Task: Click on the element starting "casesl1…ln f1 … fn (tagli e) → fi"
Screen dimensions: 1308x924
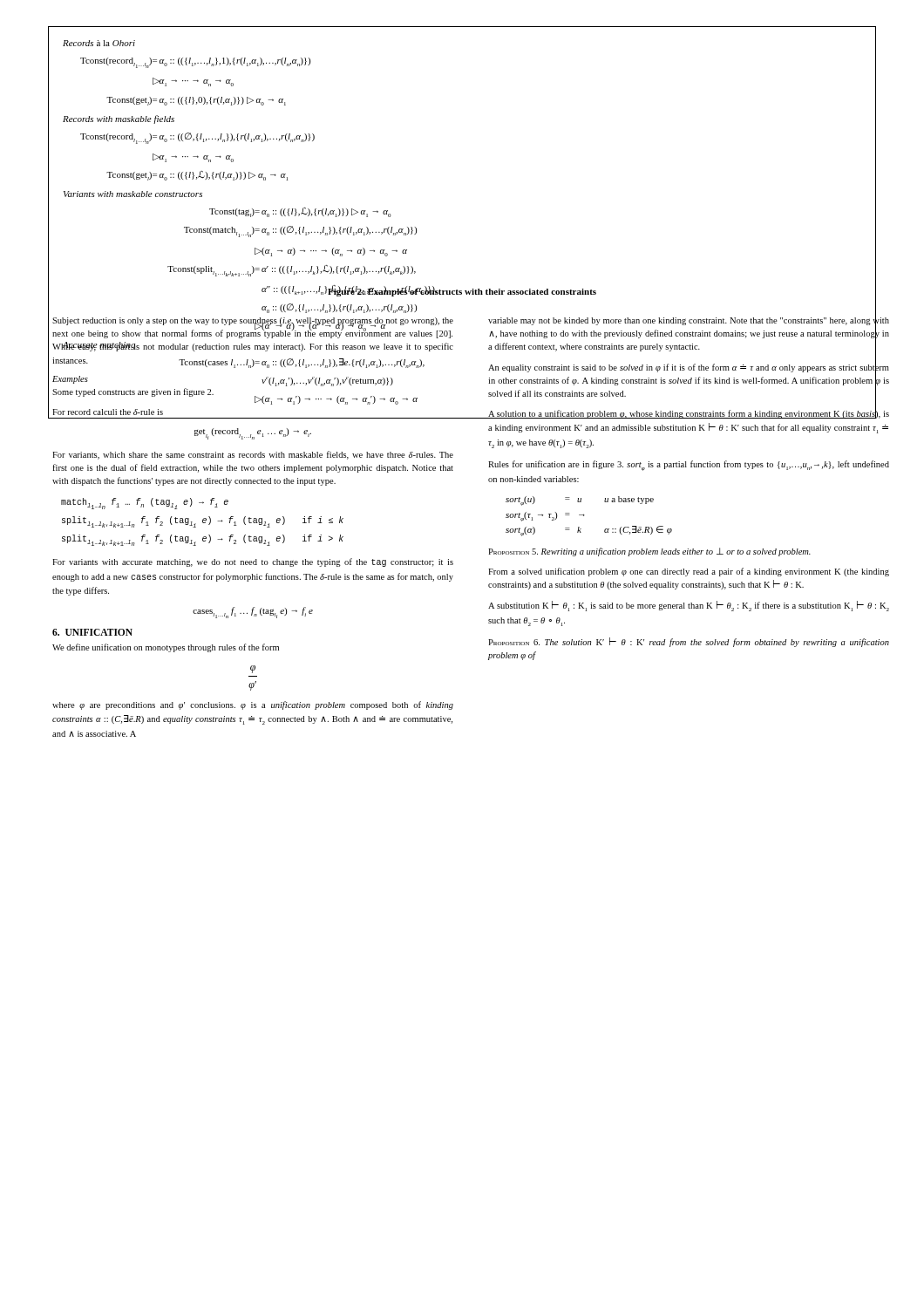Action: [253, 612]
